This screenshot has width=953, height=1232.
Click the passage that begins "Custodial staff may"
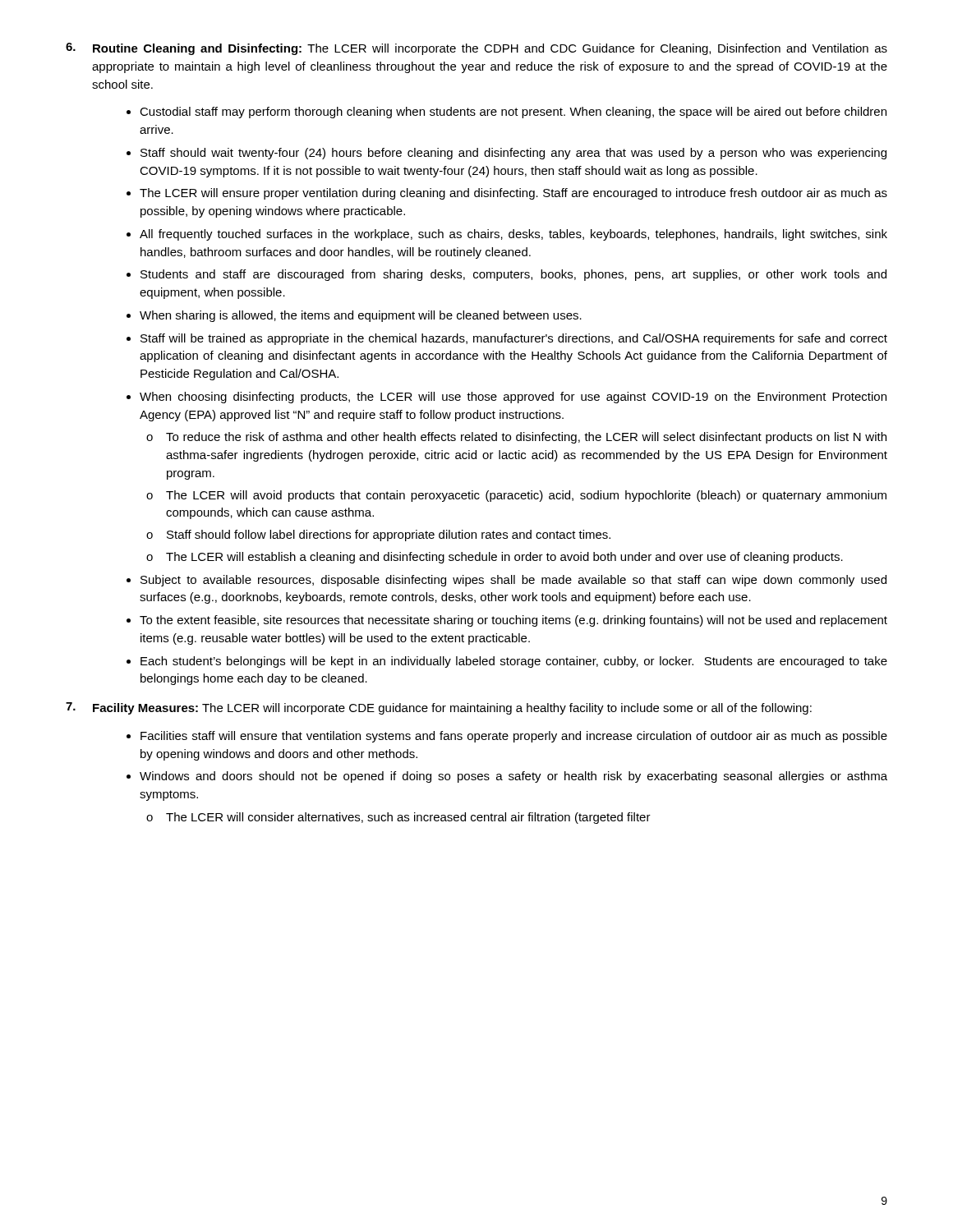click(513, 120)
